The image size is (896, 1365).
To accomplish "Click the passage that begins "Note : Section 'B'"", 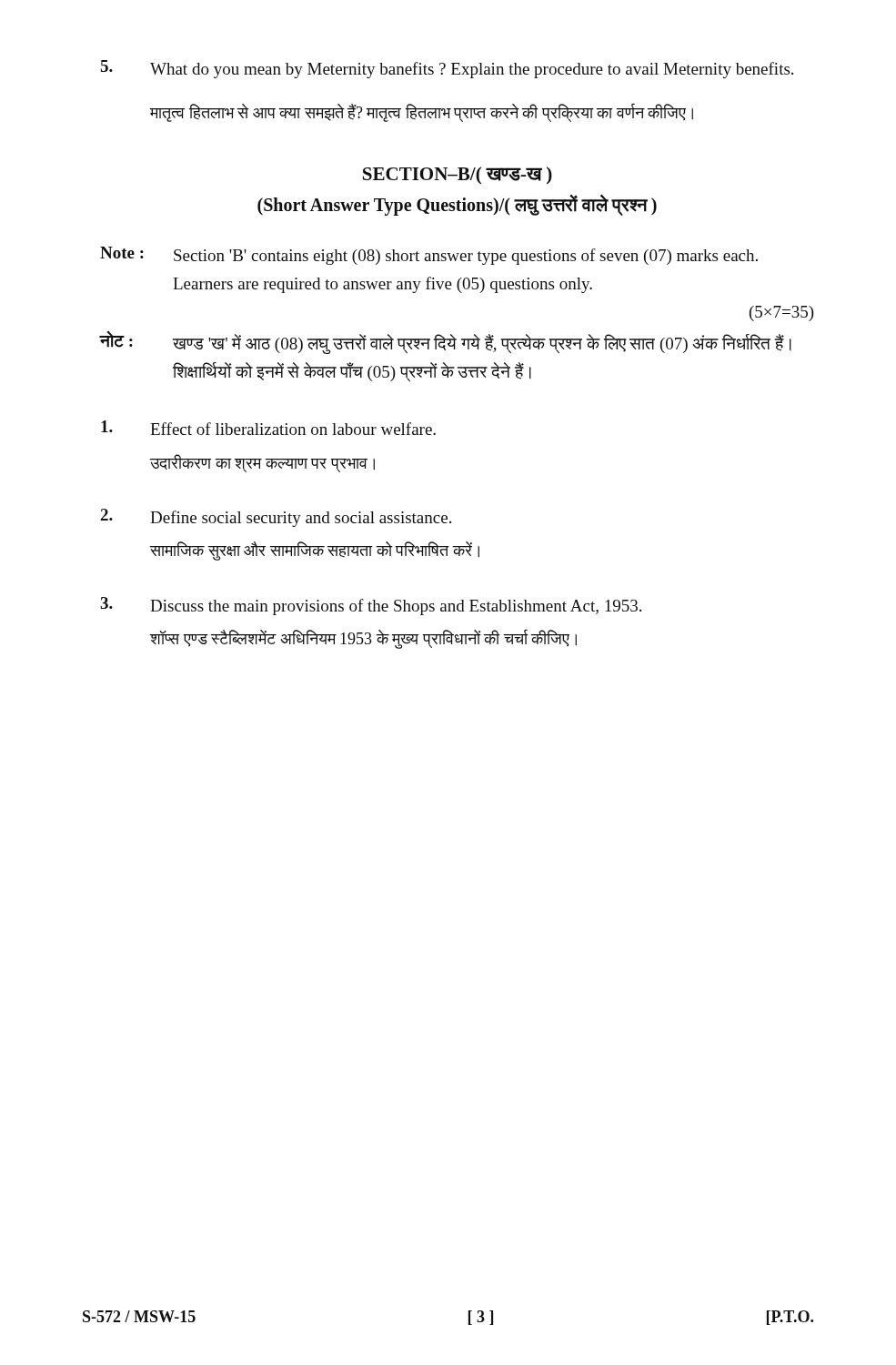I will (x=457, y=270).
